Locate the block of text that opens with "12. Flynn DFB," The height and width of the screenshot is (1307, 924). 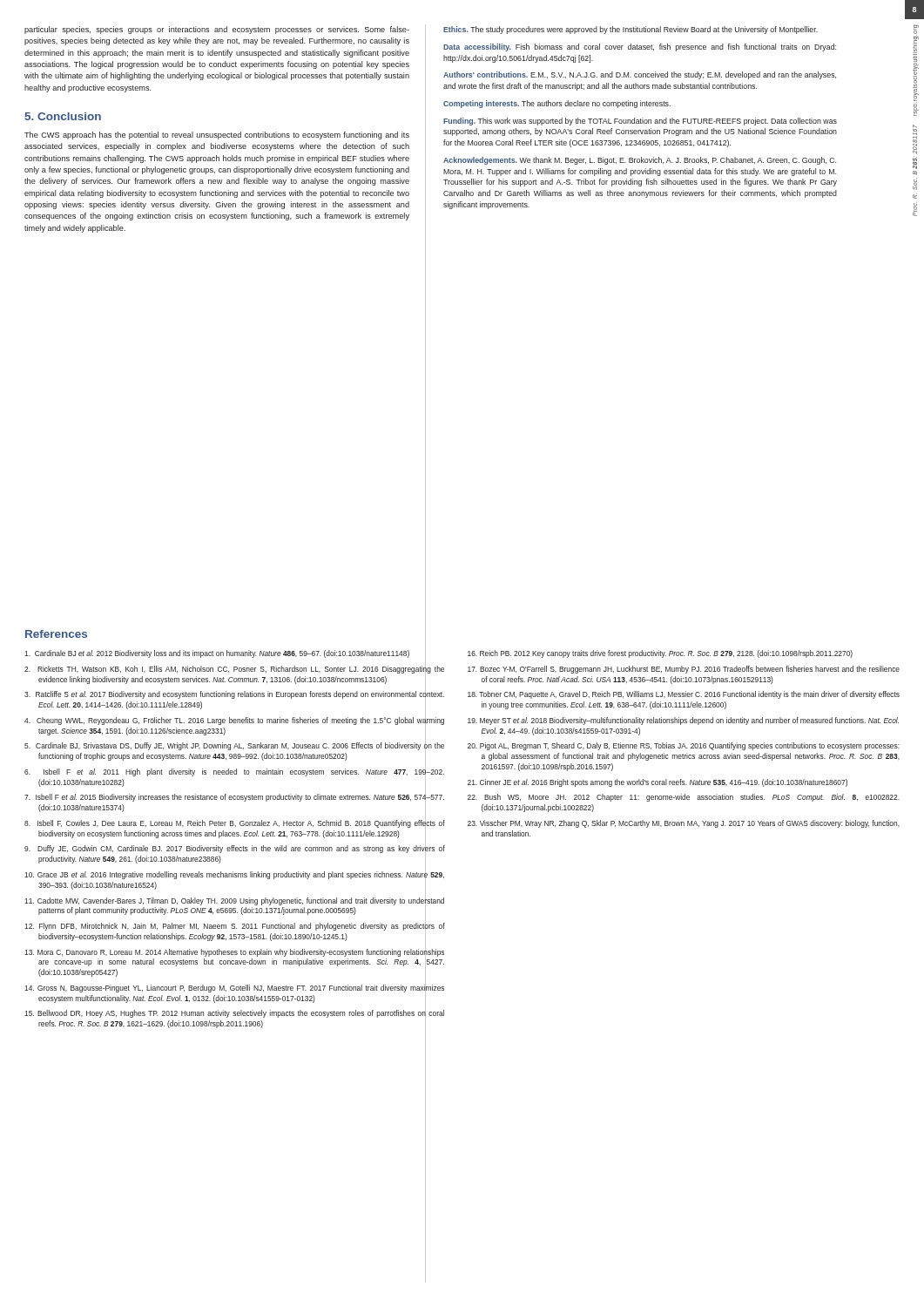point(234,931)
